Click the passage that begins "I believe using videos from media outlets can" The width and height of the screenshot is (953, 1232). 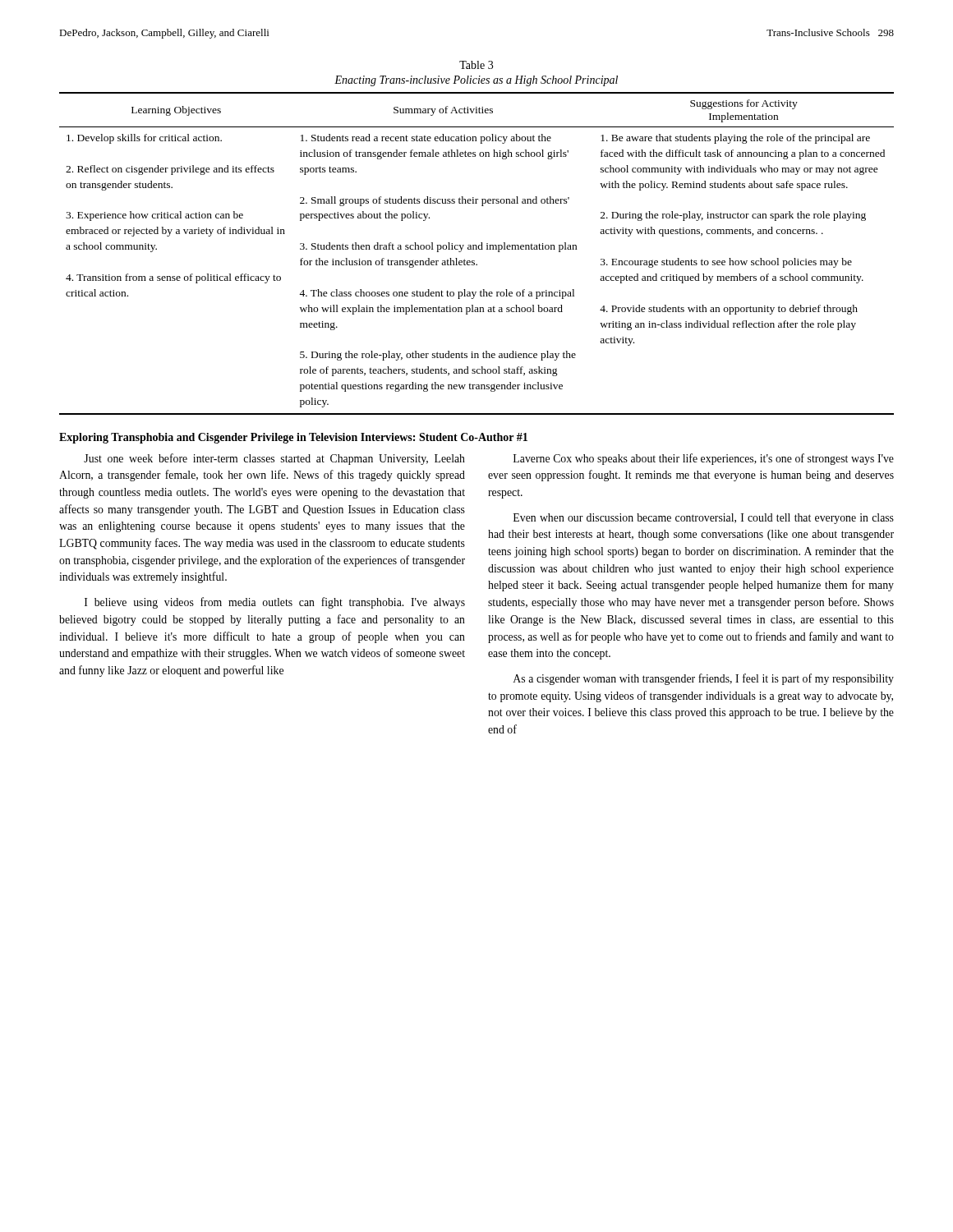click(x=262, y=637)
